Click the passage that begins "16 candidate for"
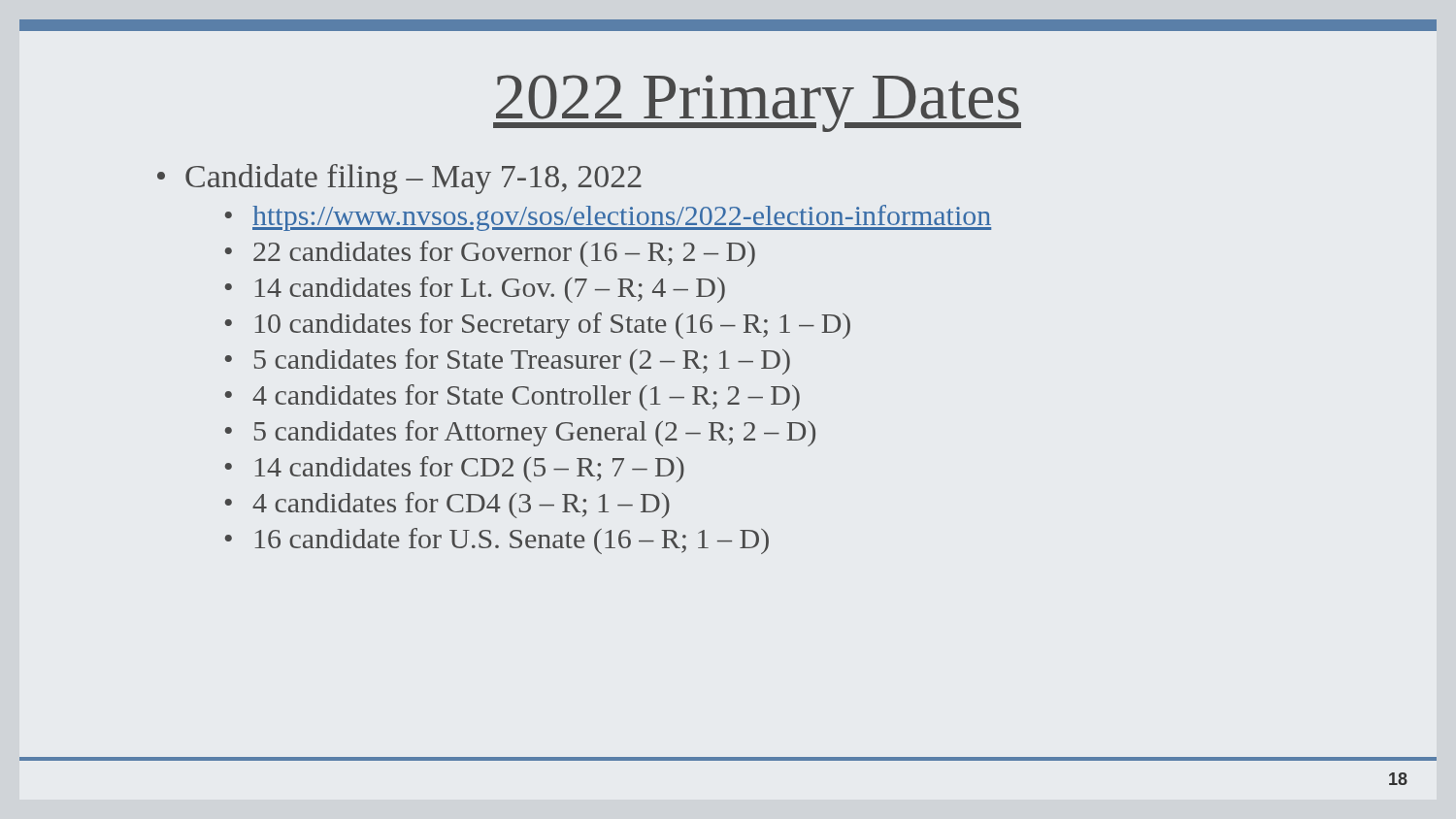The height and width of the screenshot is (819, 1456). [x=511, y=538]
